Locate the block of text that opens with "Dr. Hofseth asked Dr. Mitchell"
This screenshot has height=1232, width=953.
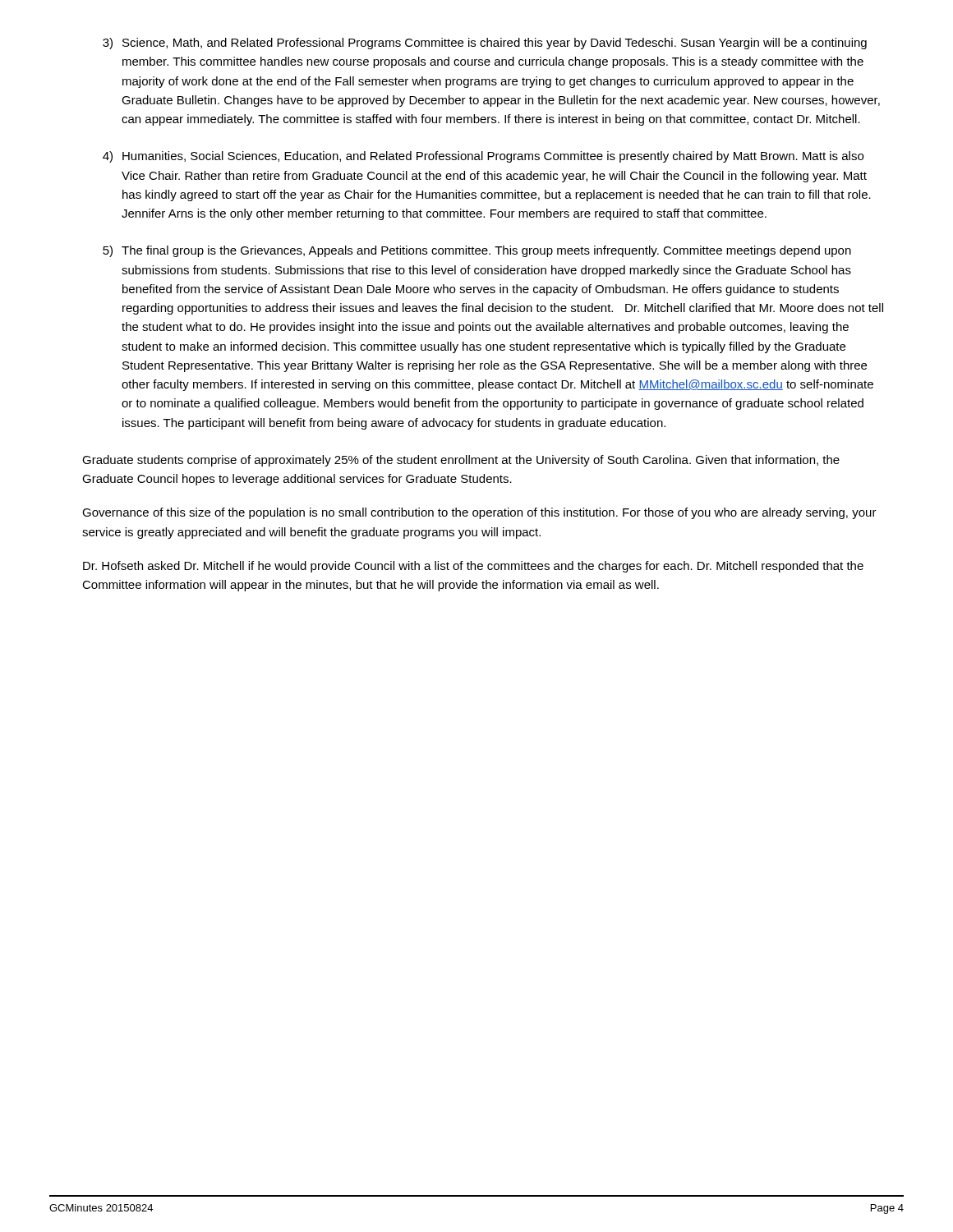[473, 575]
